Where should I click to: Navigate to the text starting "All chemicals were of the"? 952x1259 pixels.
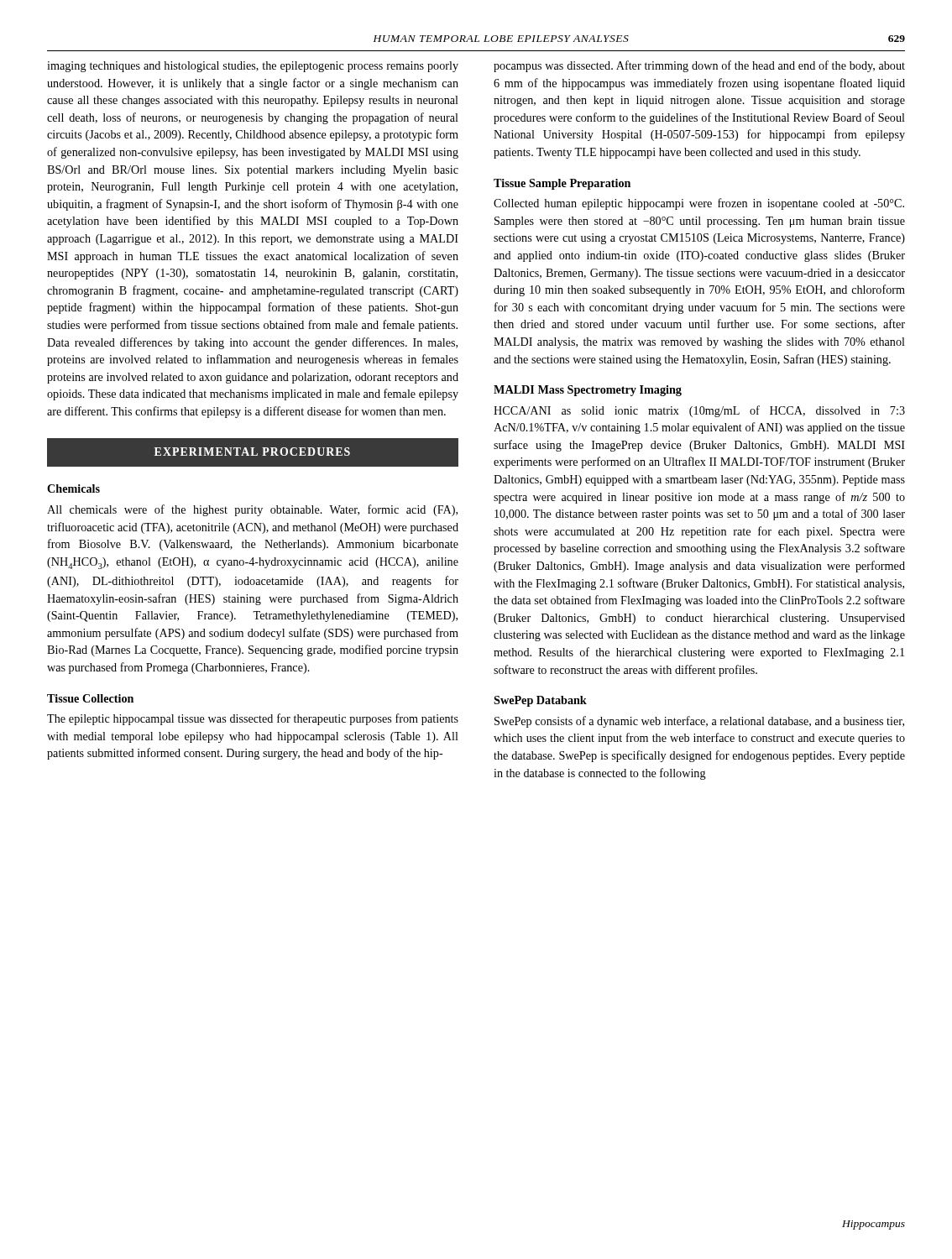click(x=253, y=589)
